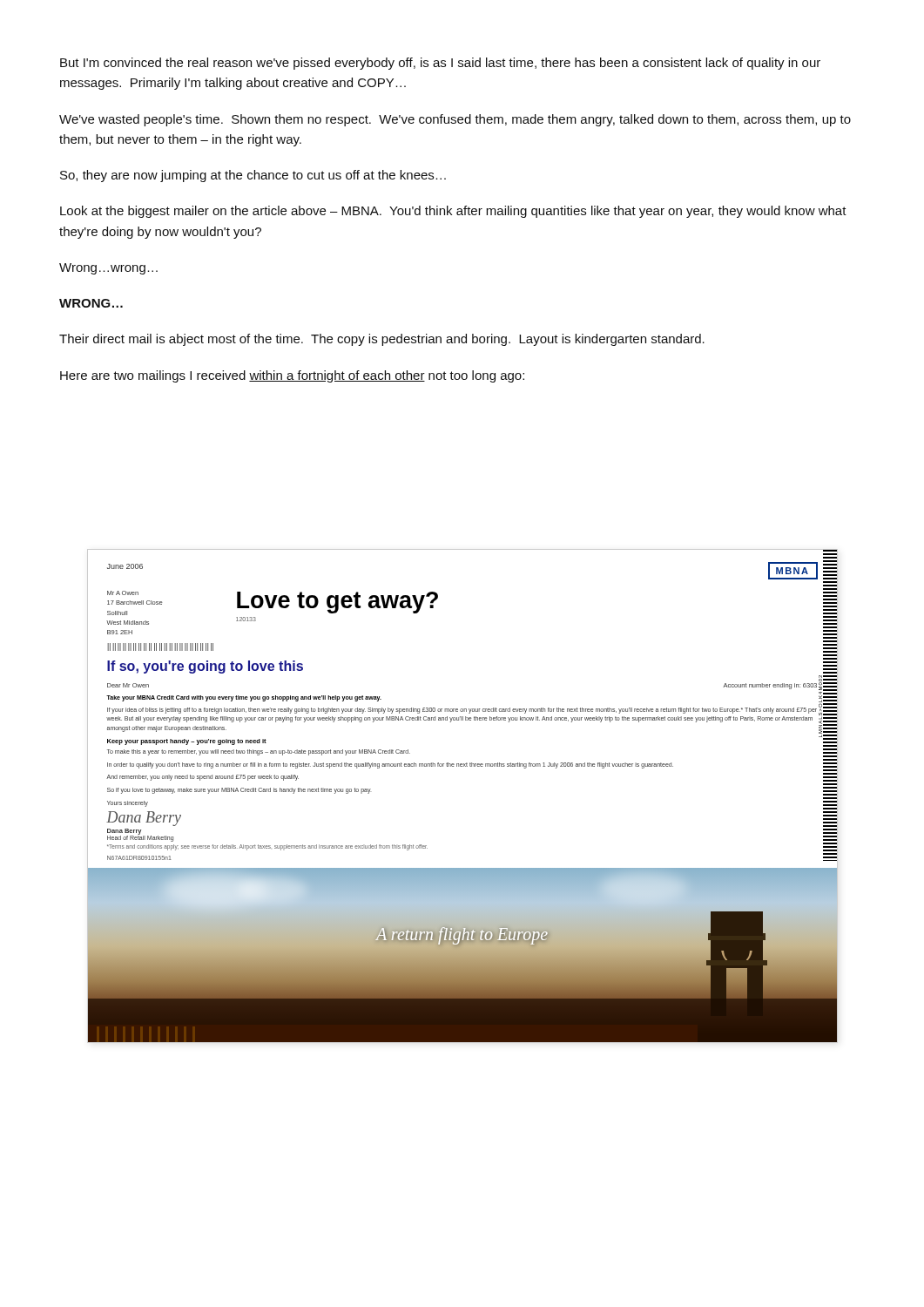Locate the text starting "We've wasted people's time."
924x1307 pixels.
click(455, 129)
